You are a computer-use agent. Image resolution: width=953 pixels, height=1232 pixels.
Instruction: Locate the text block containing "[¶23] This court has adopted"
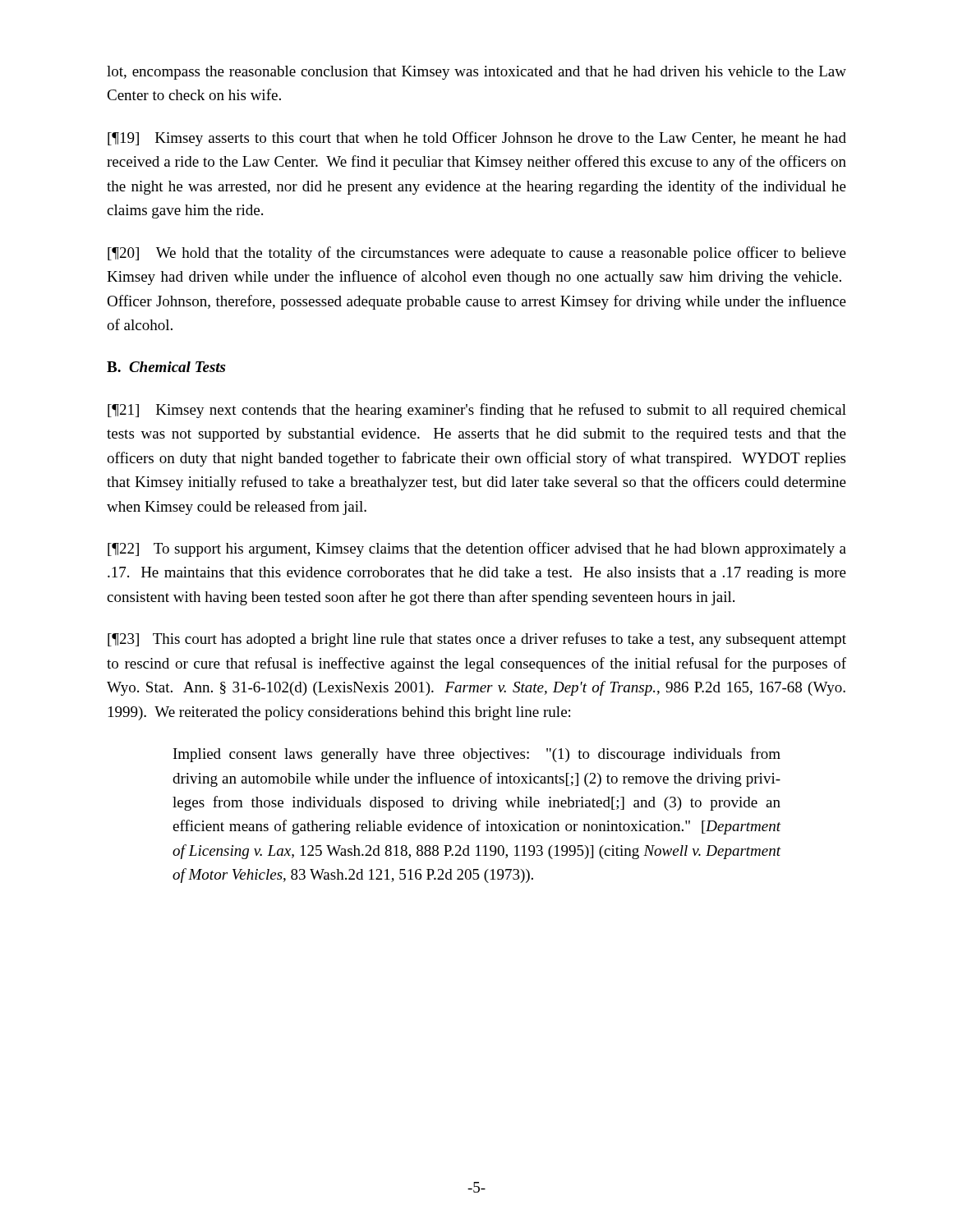(476, 675)
